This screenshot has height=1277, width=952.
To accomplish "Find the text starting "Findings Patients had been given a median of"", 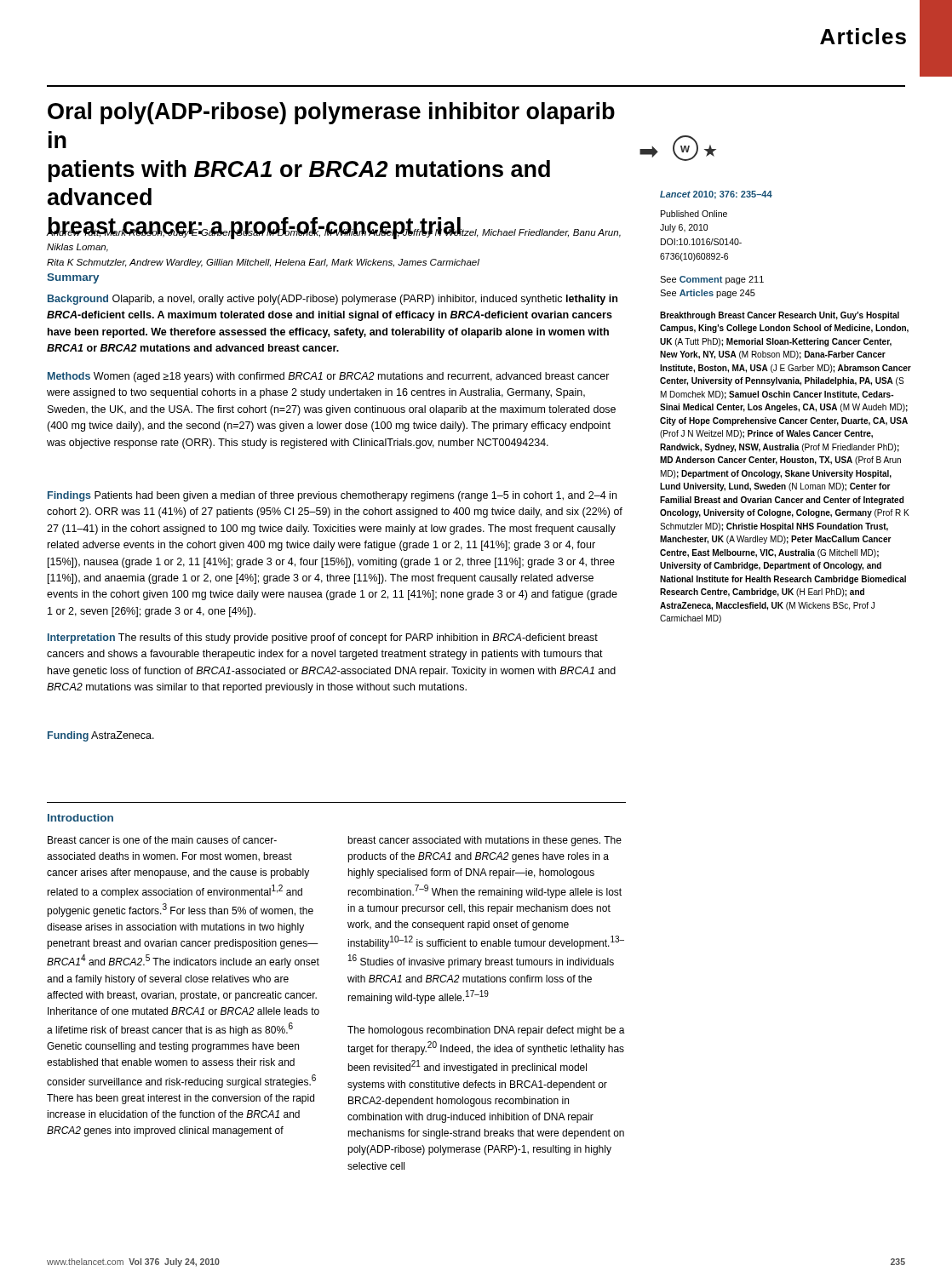I will [335, 553].
